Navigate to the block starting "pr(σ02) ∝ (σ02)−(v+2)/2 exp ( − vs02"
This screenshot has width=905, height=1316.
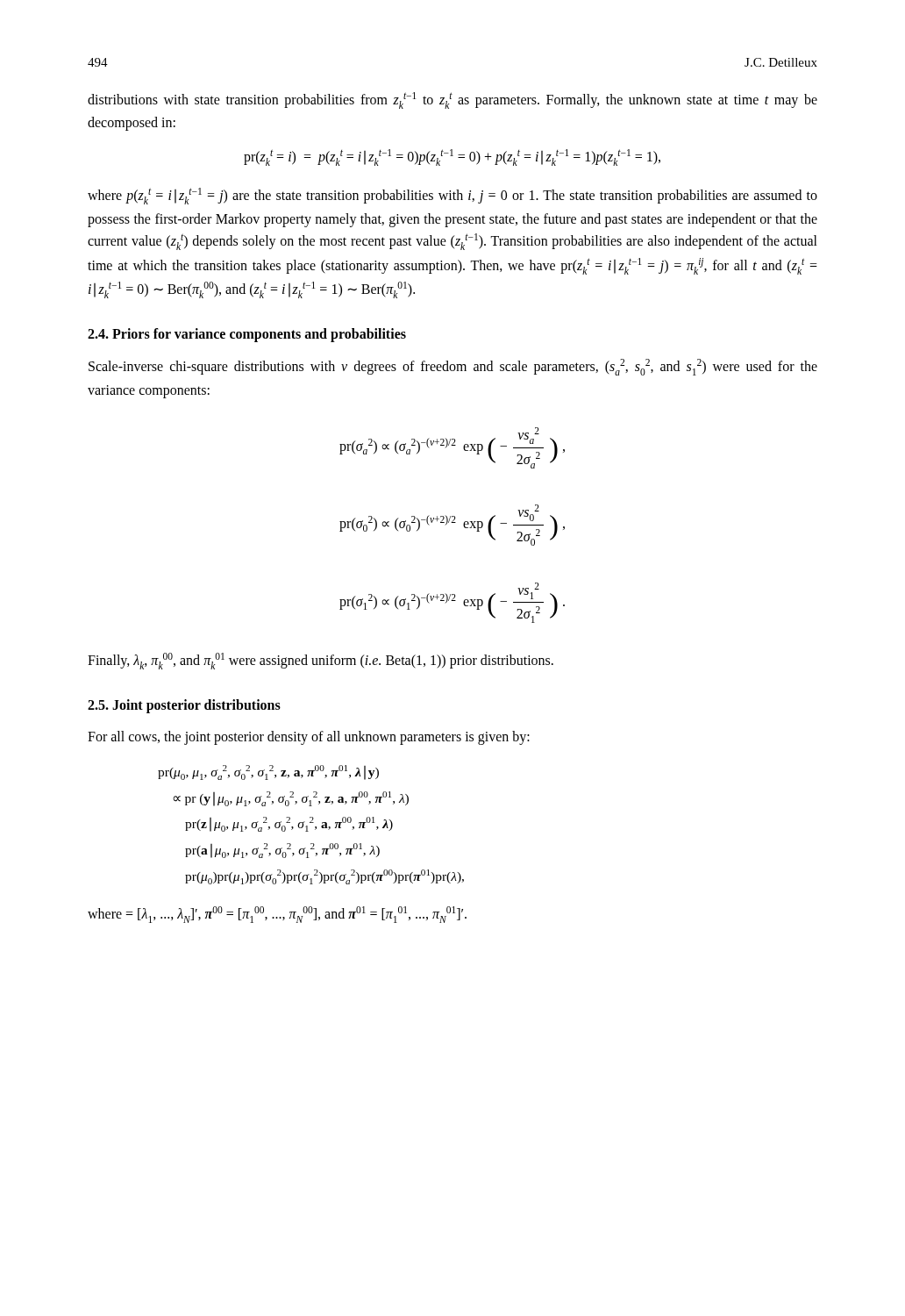452,525
